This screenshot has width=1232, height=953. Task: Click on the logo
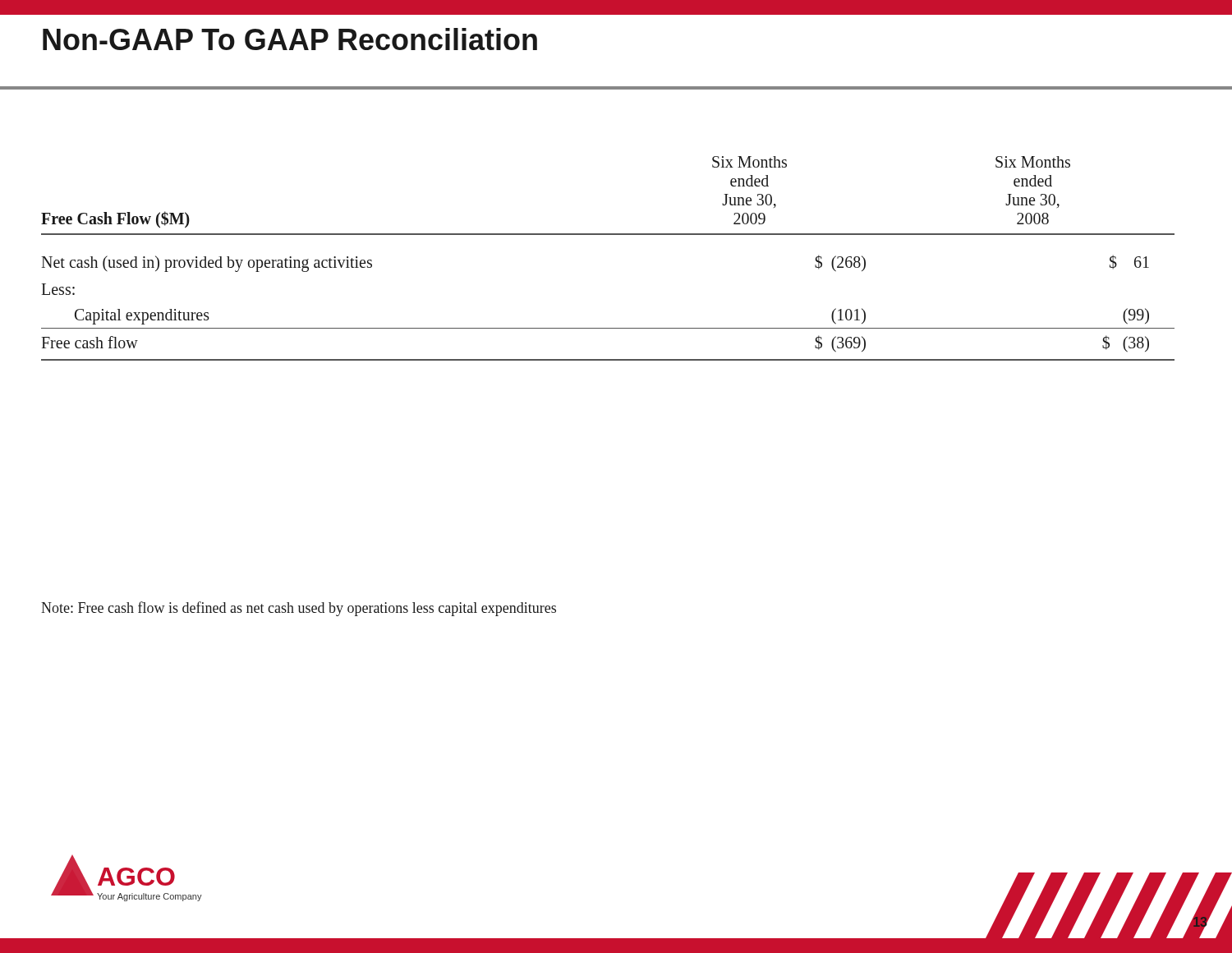point(123,877)
